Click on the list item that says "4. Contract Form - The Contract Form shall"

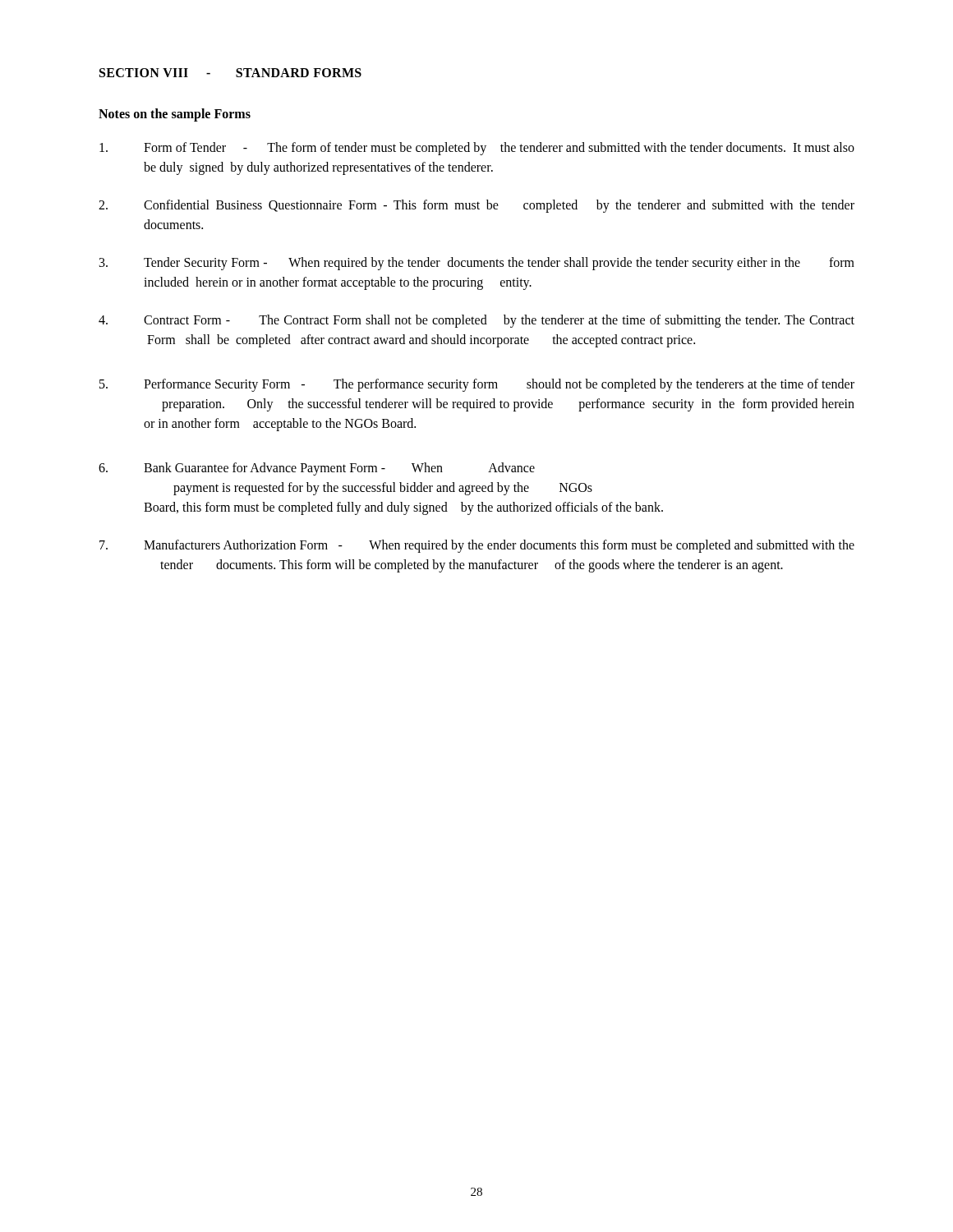point(476,330)
